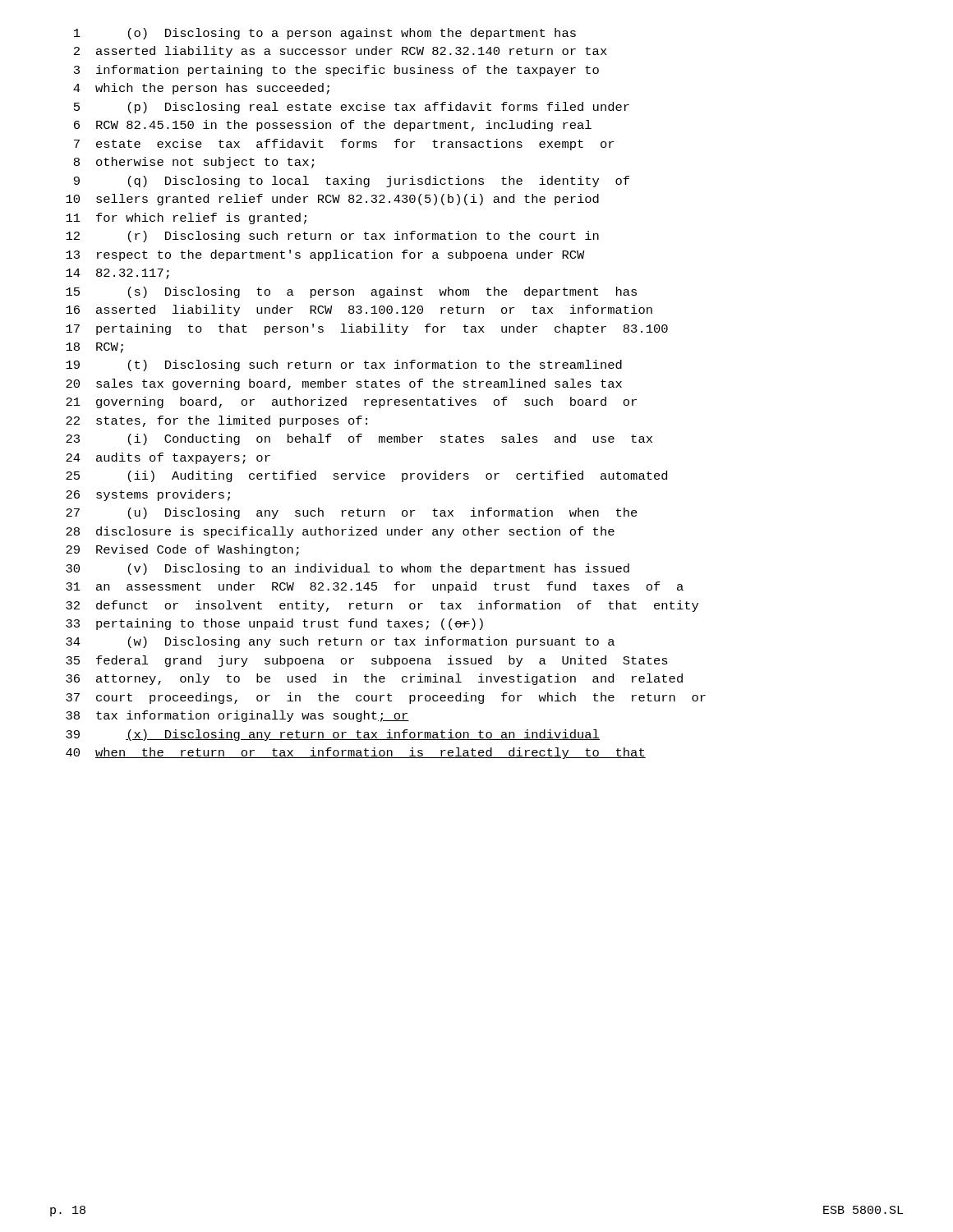Locate the list item containing "1 (o) Disclosing"
The image size is (953, 1232).
[476, 62]
